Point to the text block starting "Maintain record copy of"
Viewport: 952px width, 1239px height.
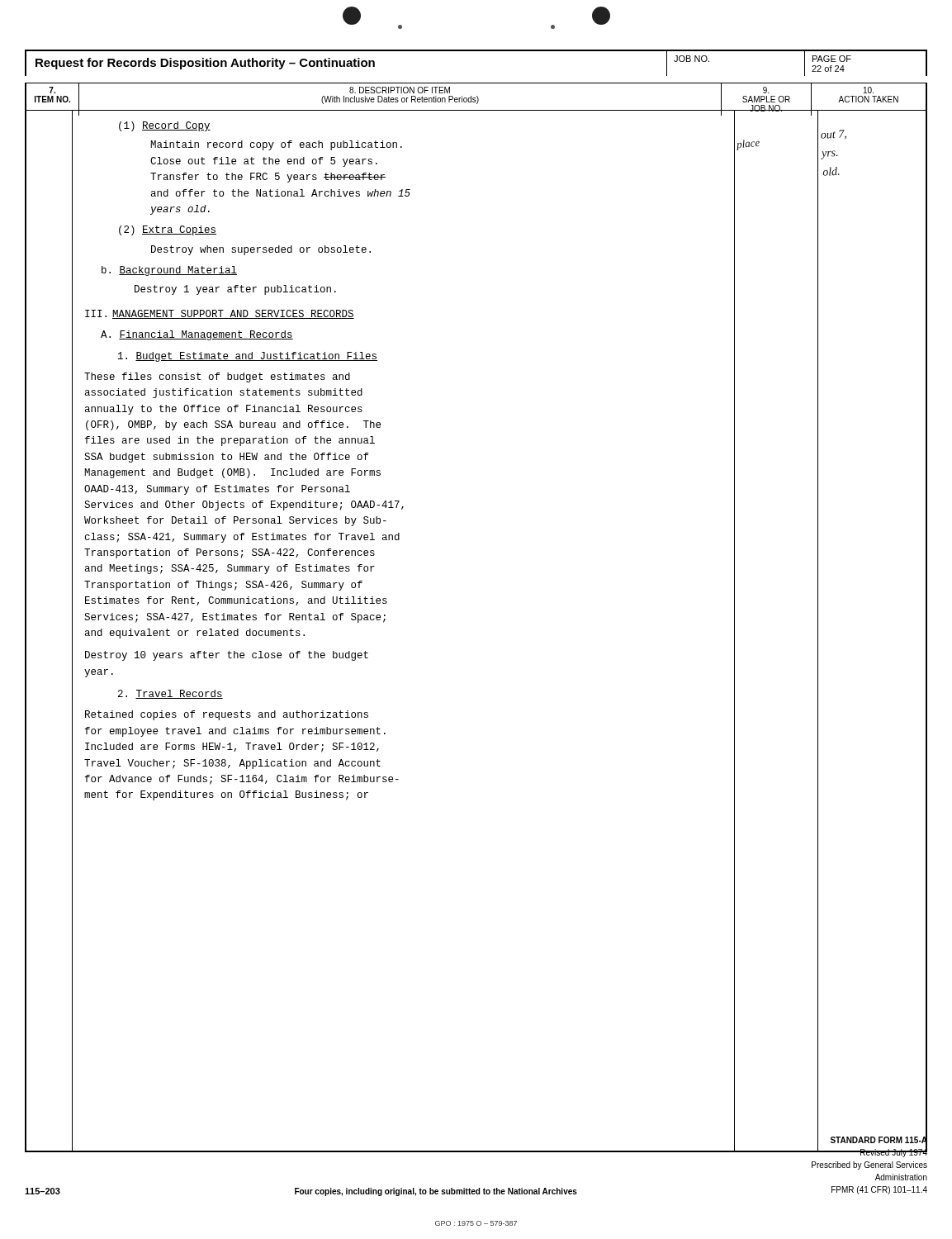(280, 178)
